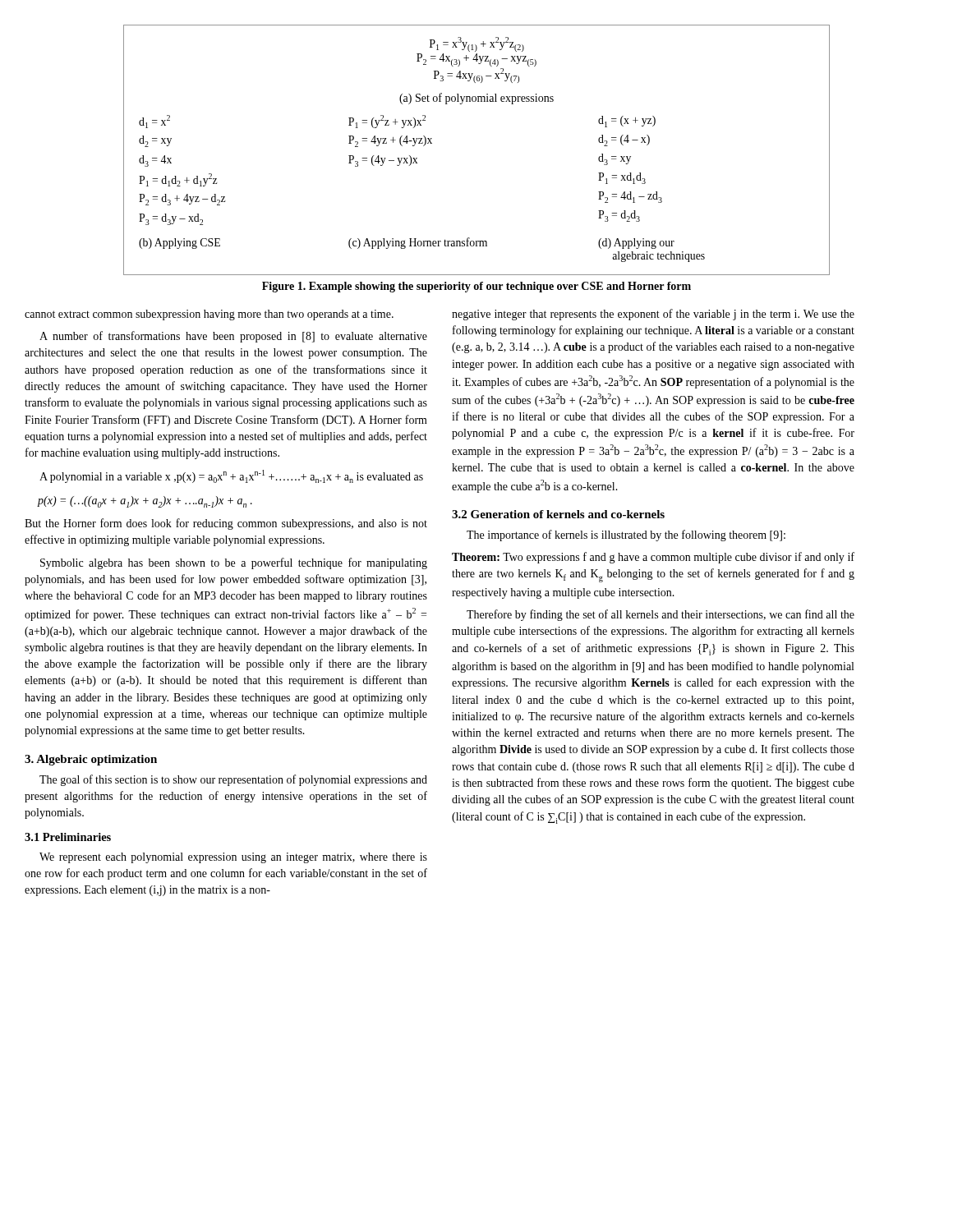Find the element starting "But the Horner form does"

coord(226,628)
